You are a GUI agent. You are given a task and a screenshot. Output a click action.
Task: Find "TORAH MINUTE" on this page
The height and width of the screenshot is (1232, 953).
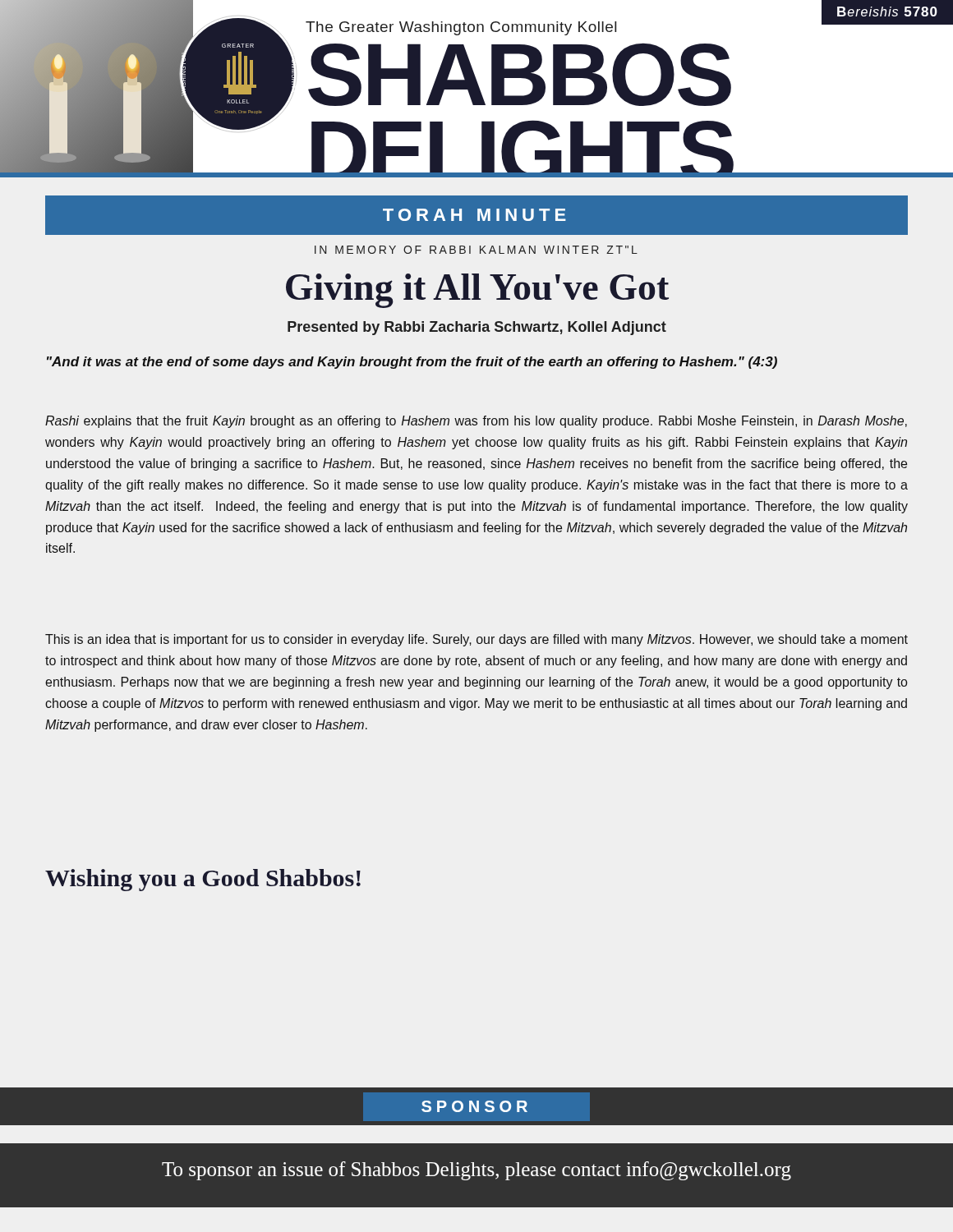pos(476,215)
